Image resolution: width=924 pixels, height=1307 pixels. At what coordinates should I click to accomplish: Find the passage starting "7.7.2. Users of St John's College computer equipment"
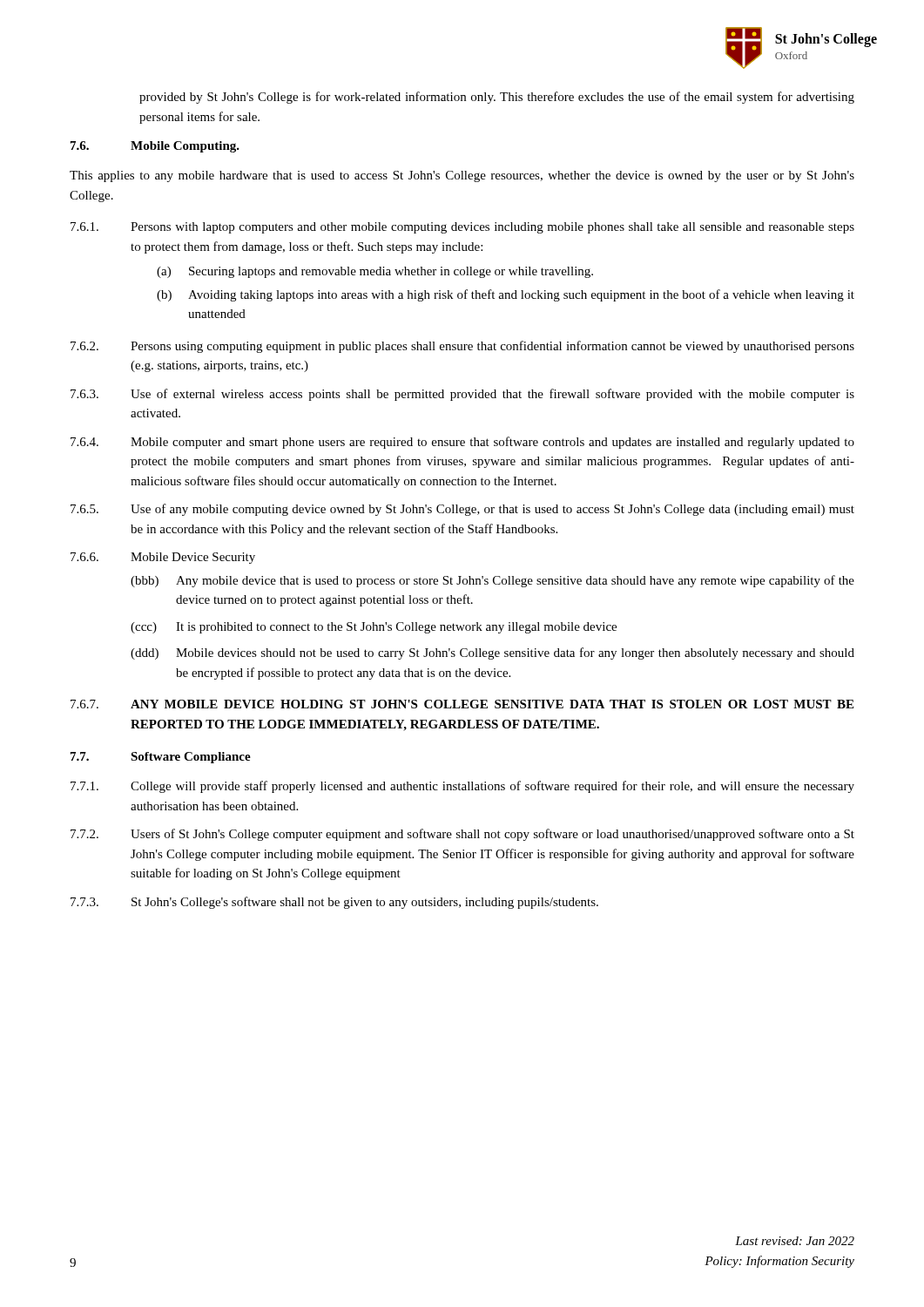pyautogui.click(x=462, y=854)
